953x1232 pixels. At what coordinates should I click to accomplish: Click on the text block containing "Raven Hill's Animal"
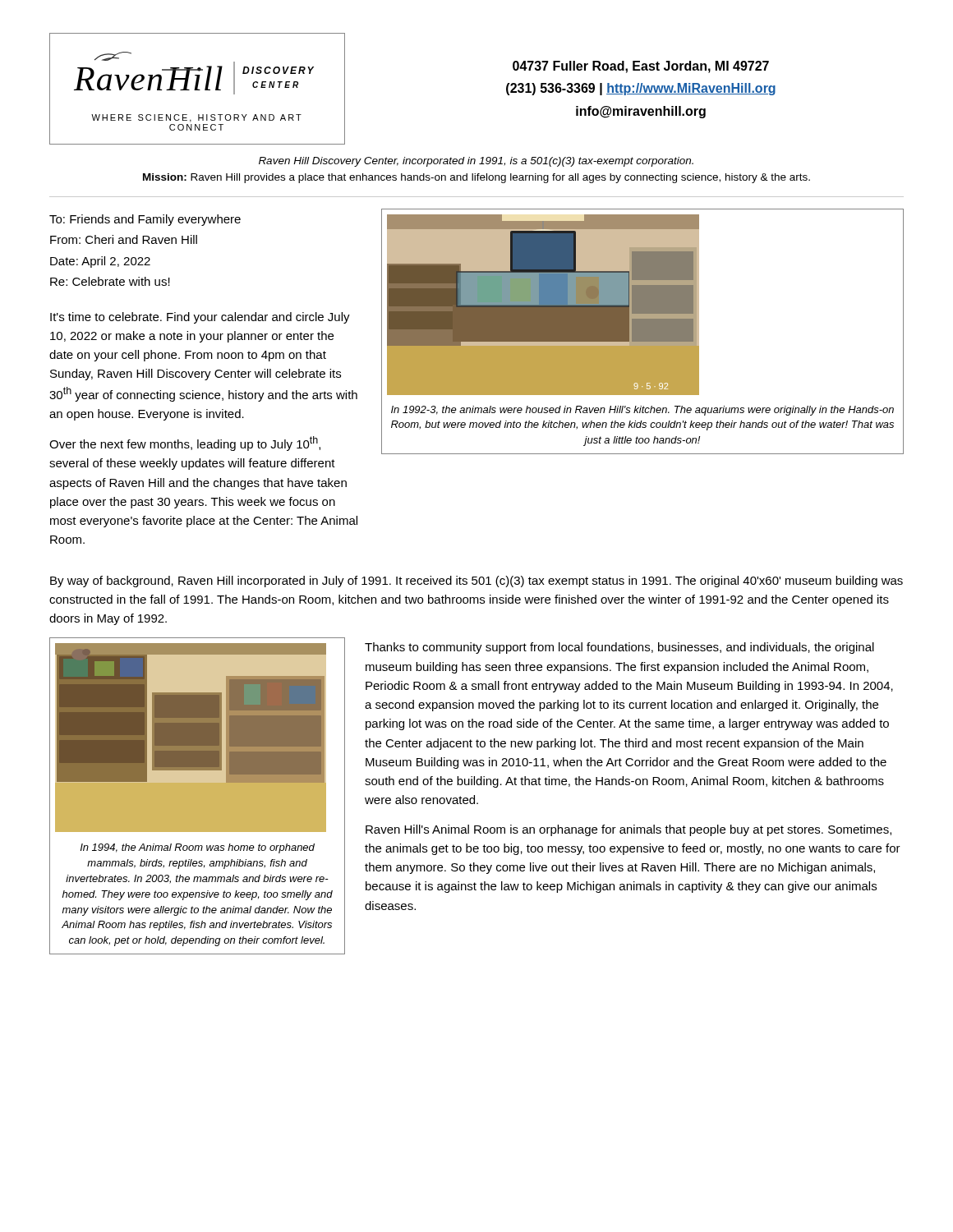coord(632,867)
